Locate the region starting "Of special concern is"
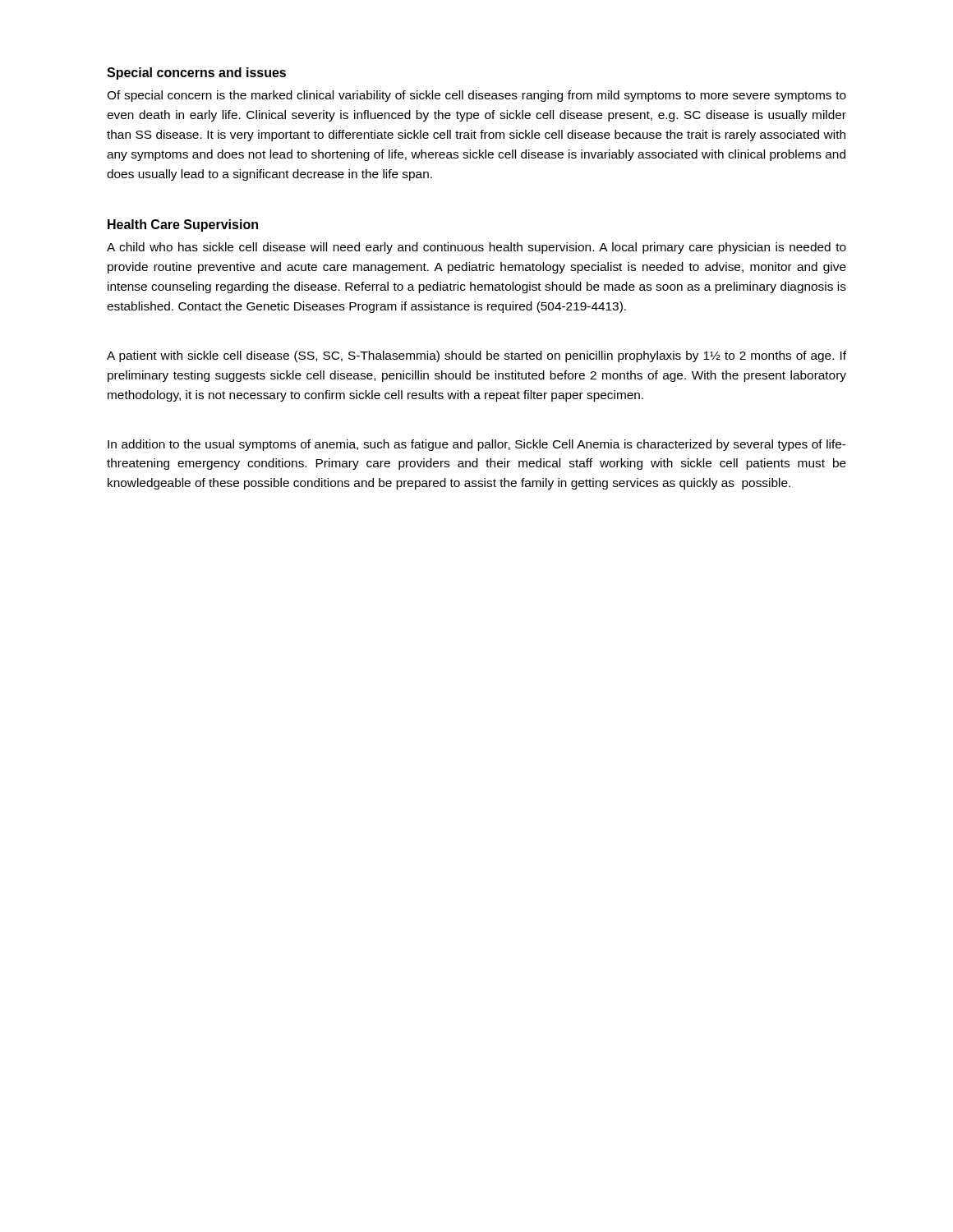Screen dimensions: 1232x953 tap(476, 134)
